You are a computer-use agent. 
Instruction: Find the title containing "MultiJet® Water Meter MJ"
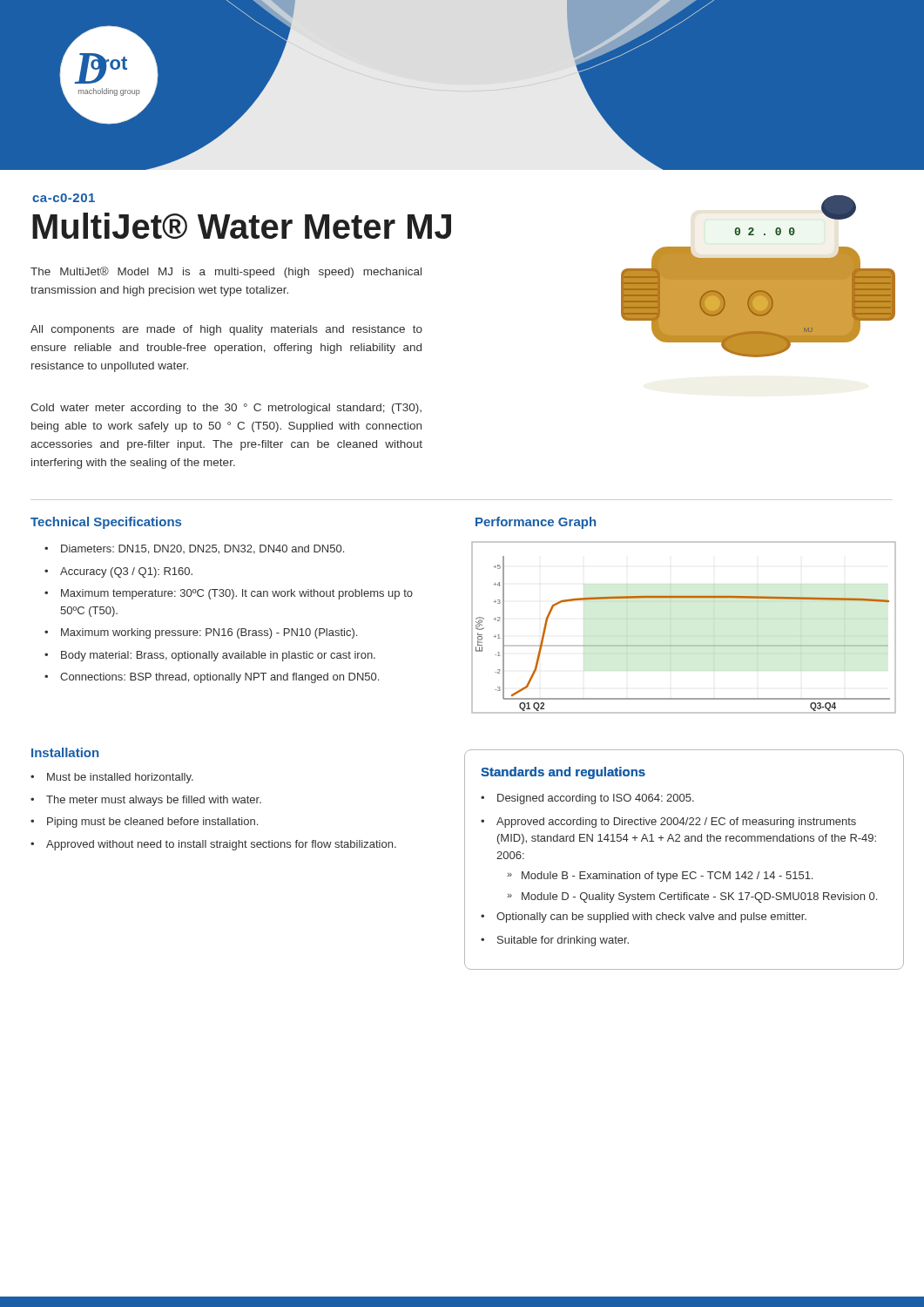pyautogui.click(x=242, y=227)
